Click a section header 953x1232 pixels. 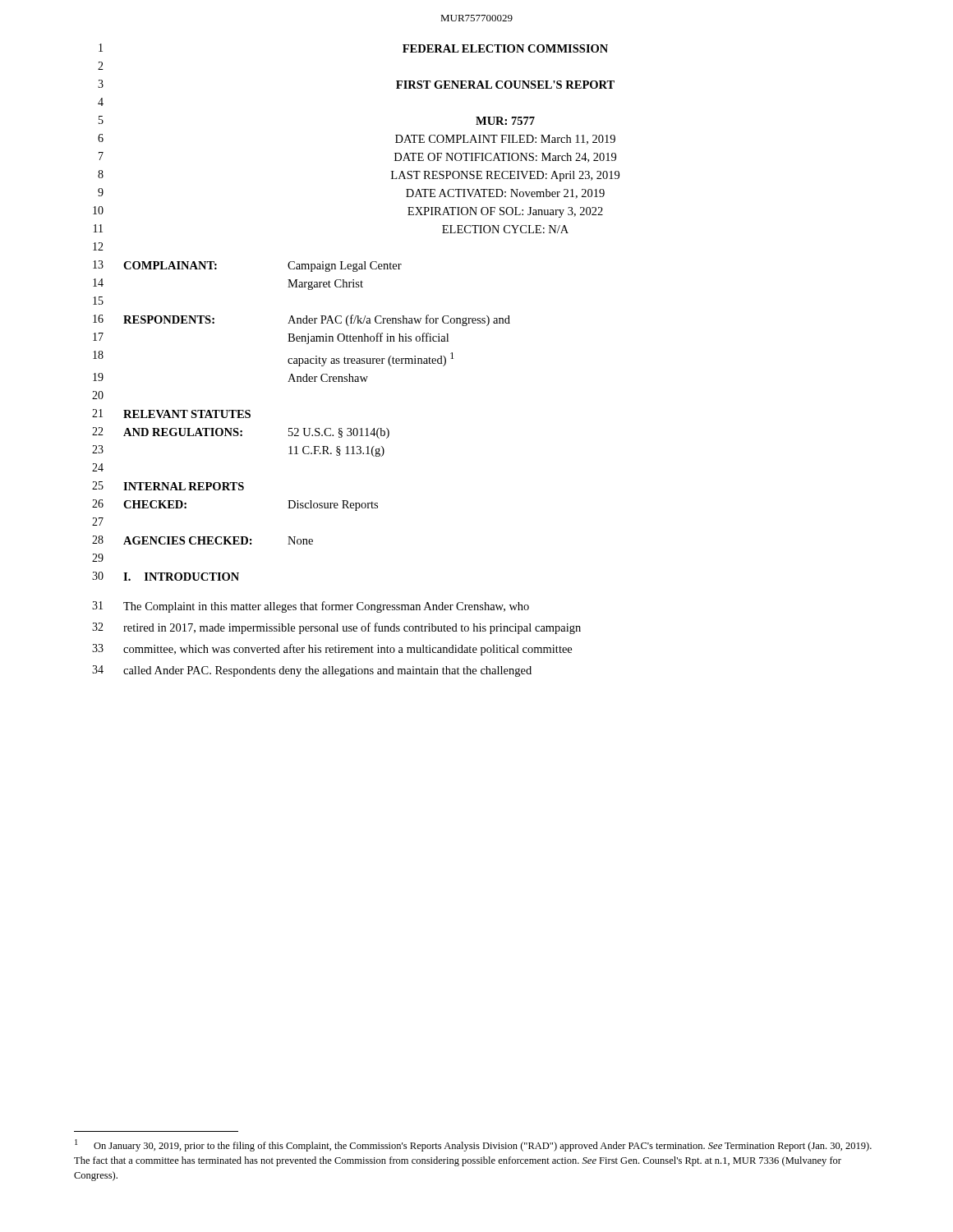[x=181, y=576]
